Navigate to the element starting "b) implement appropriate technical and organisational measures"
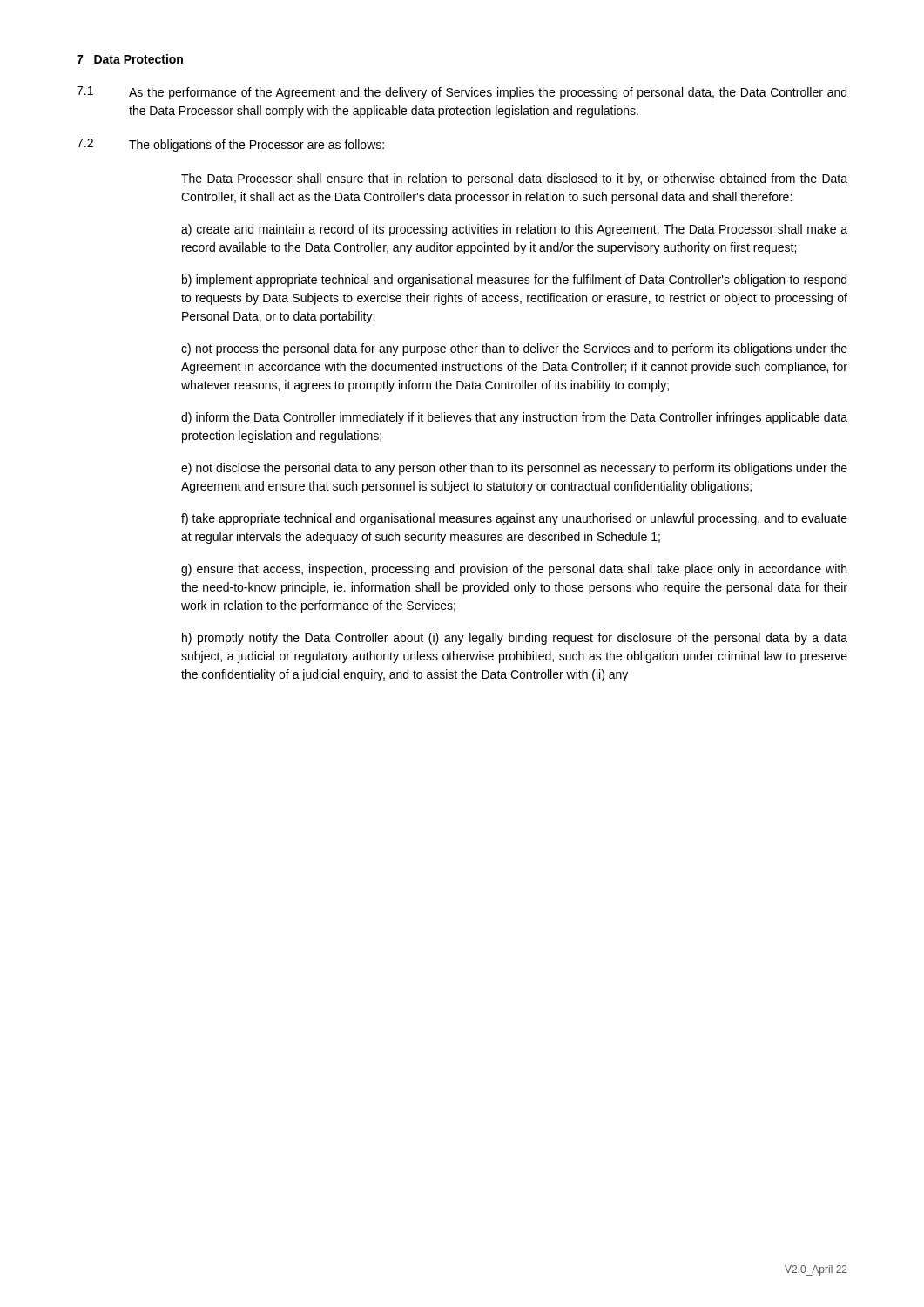This screenshot has height=1307, width=924. pos(514,298)
